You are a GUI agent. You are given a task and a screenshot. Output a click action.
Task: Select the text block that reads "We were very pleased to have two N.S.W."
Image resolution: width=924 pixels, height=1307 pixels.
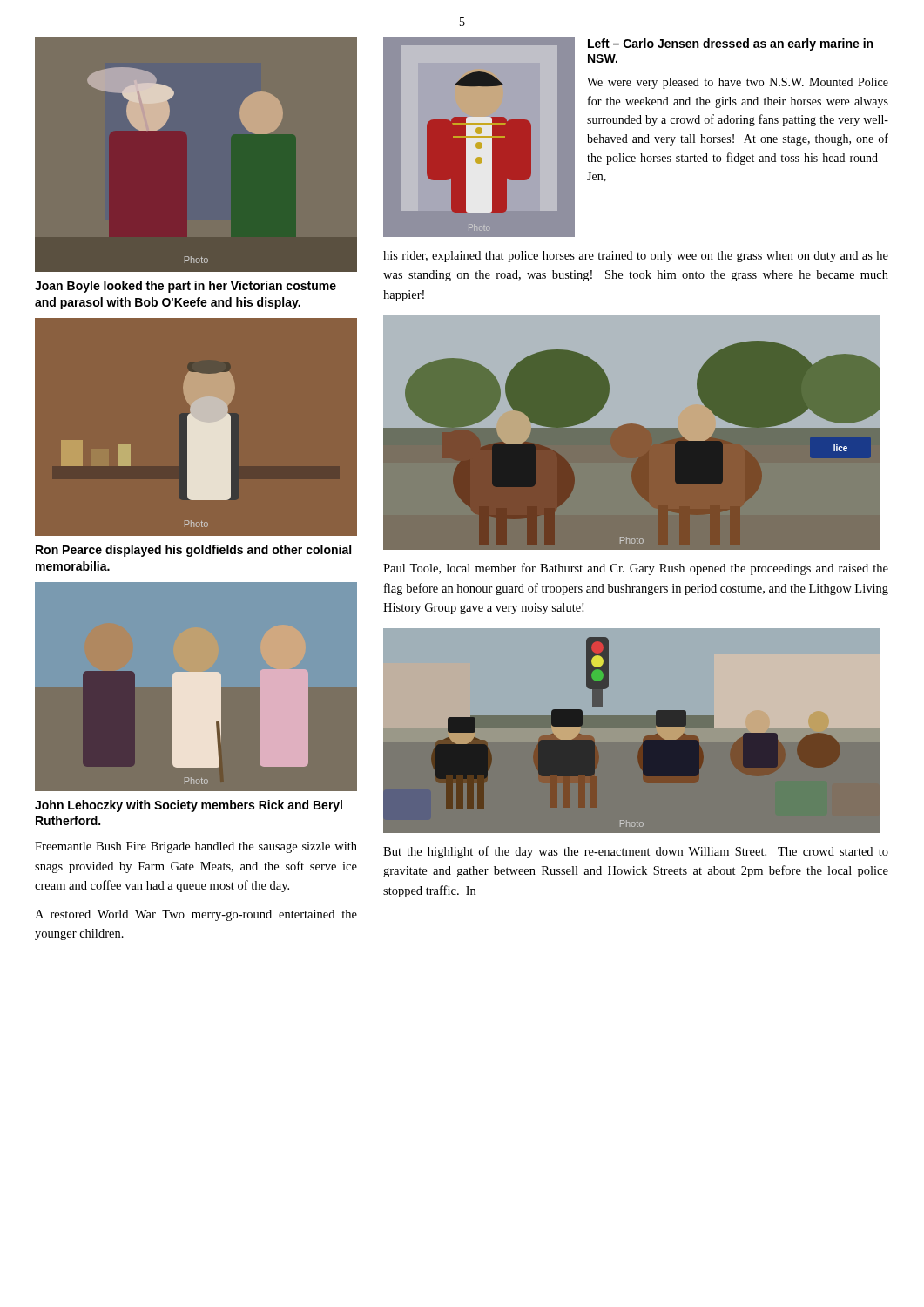click(738, 130)
